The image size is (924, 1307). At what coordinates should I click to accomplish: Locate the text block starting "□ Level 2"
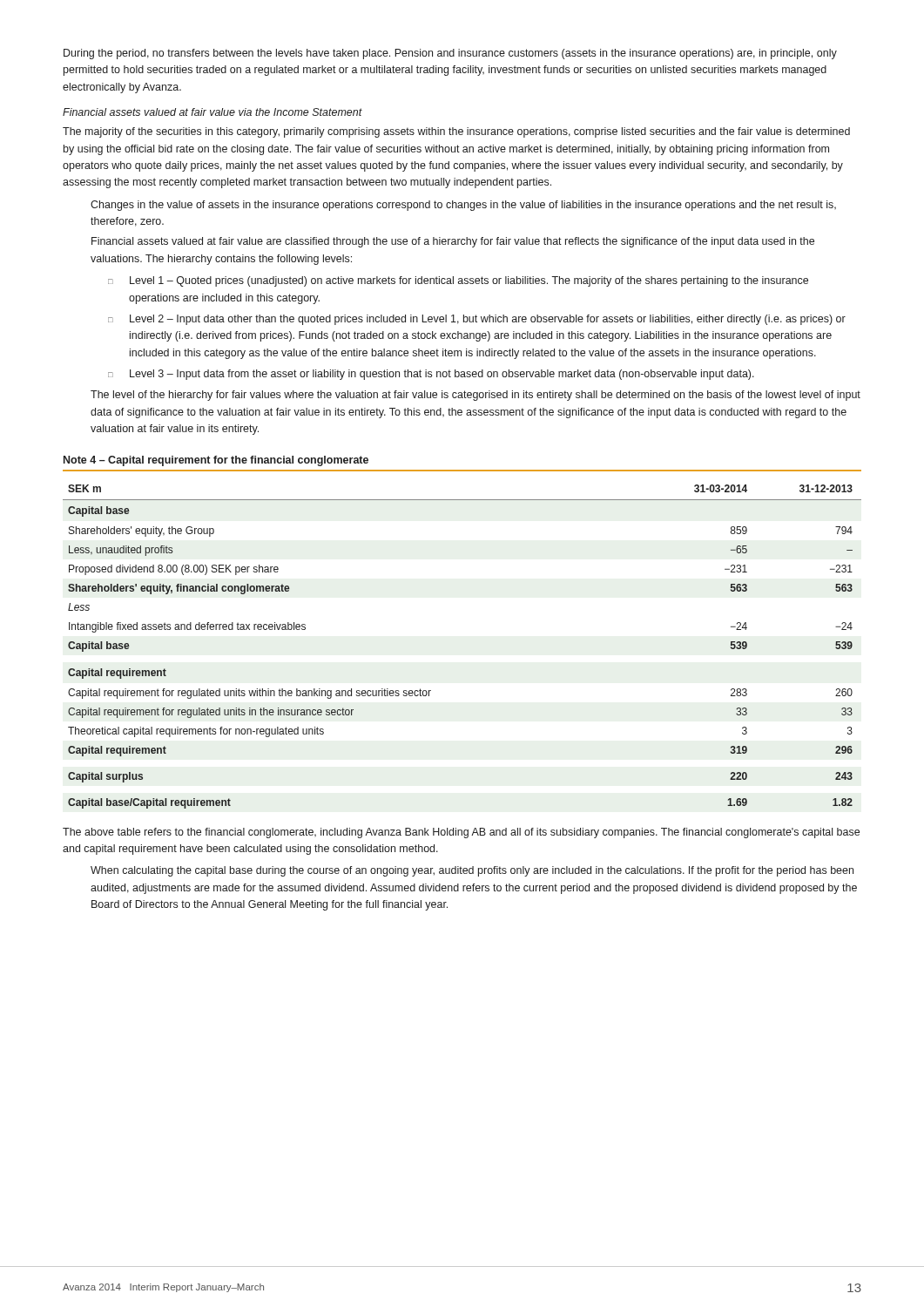(x=485, y=336)
